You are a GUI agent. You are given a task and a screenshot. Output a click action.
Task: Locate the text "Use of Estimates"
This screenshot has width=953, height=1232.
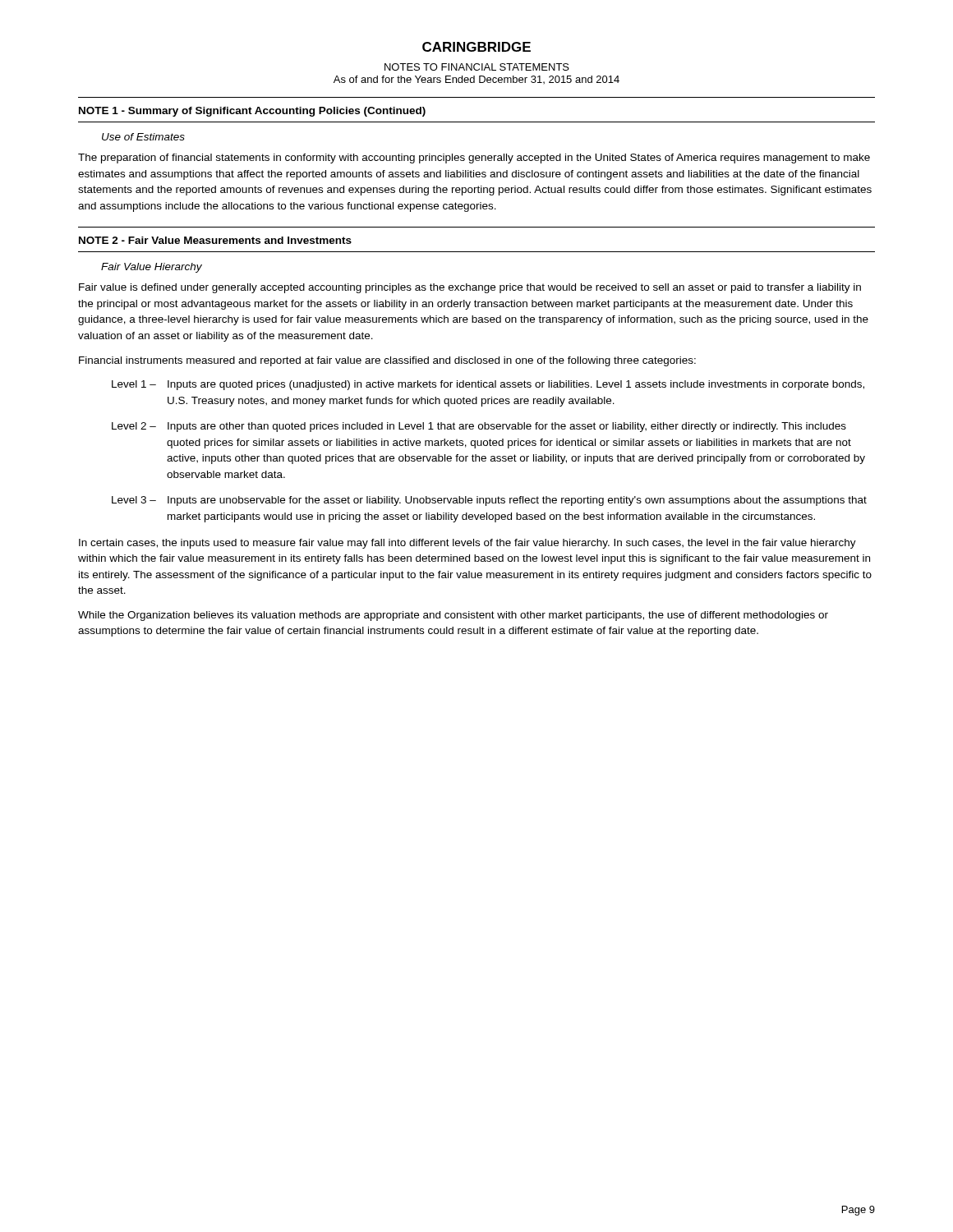pyautogui.click(x=143, y=137)
